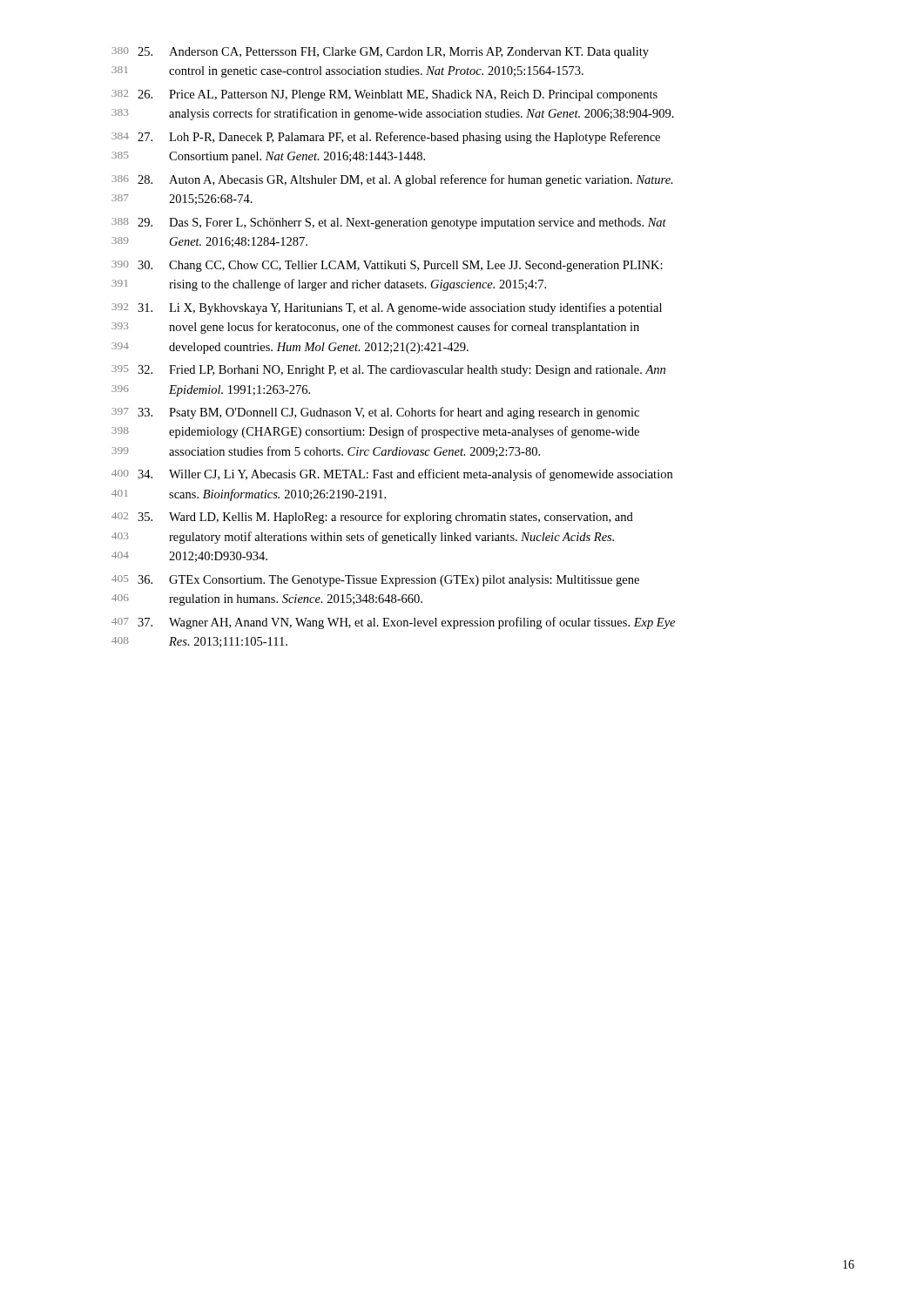Find the list item containing "390 30. Chang"
This screenshot has height=1307, width=924.
coord(470,265)
